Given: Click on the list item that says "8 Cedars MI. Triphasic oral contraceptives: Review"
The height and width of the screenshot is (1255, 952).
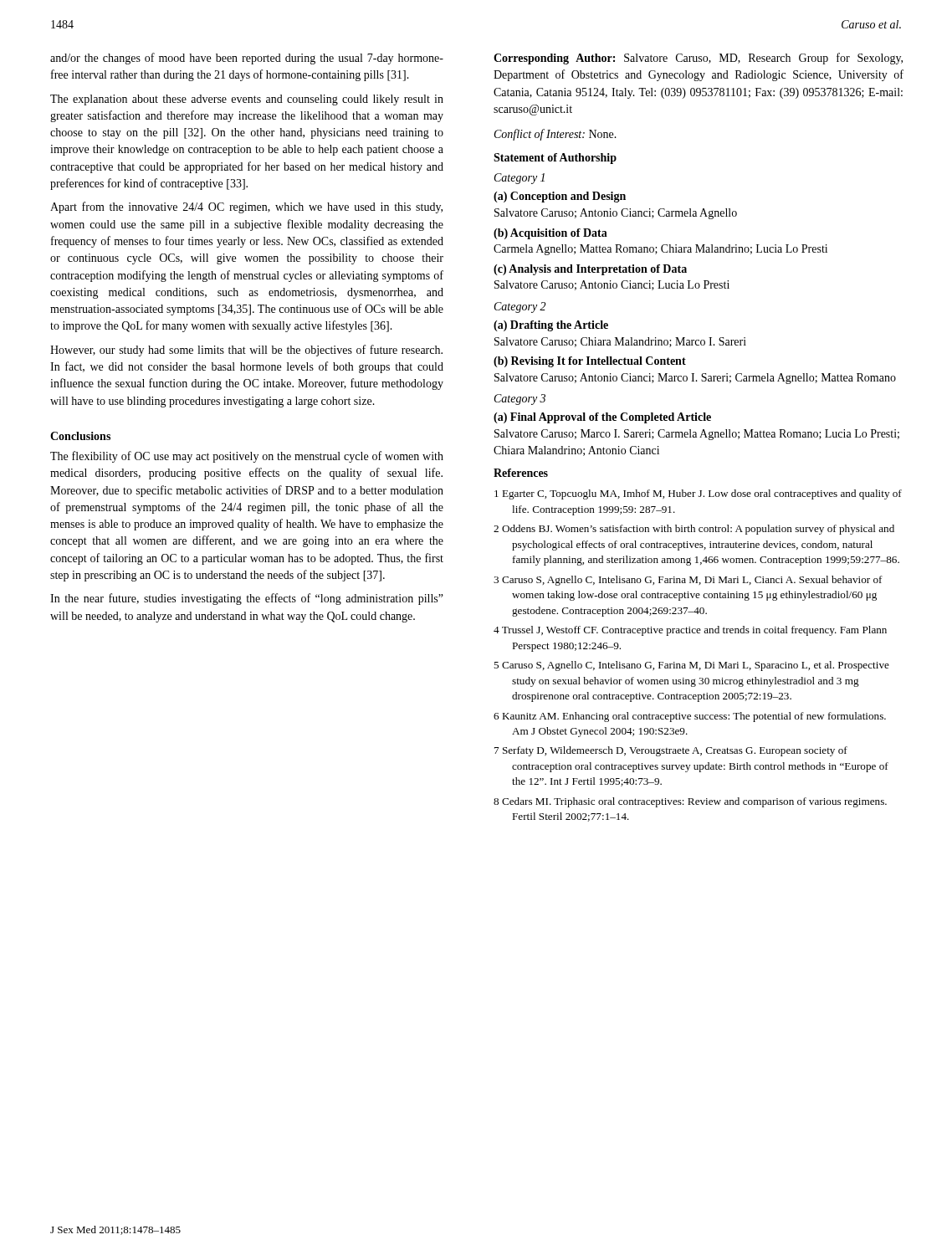Looking at the screenshot, I should click(x=690, y=809).
